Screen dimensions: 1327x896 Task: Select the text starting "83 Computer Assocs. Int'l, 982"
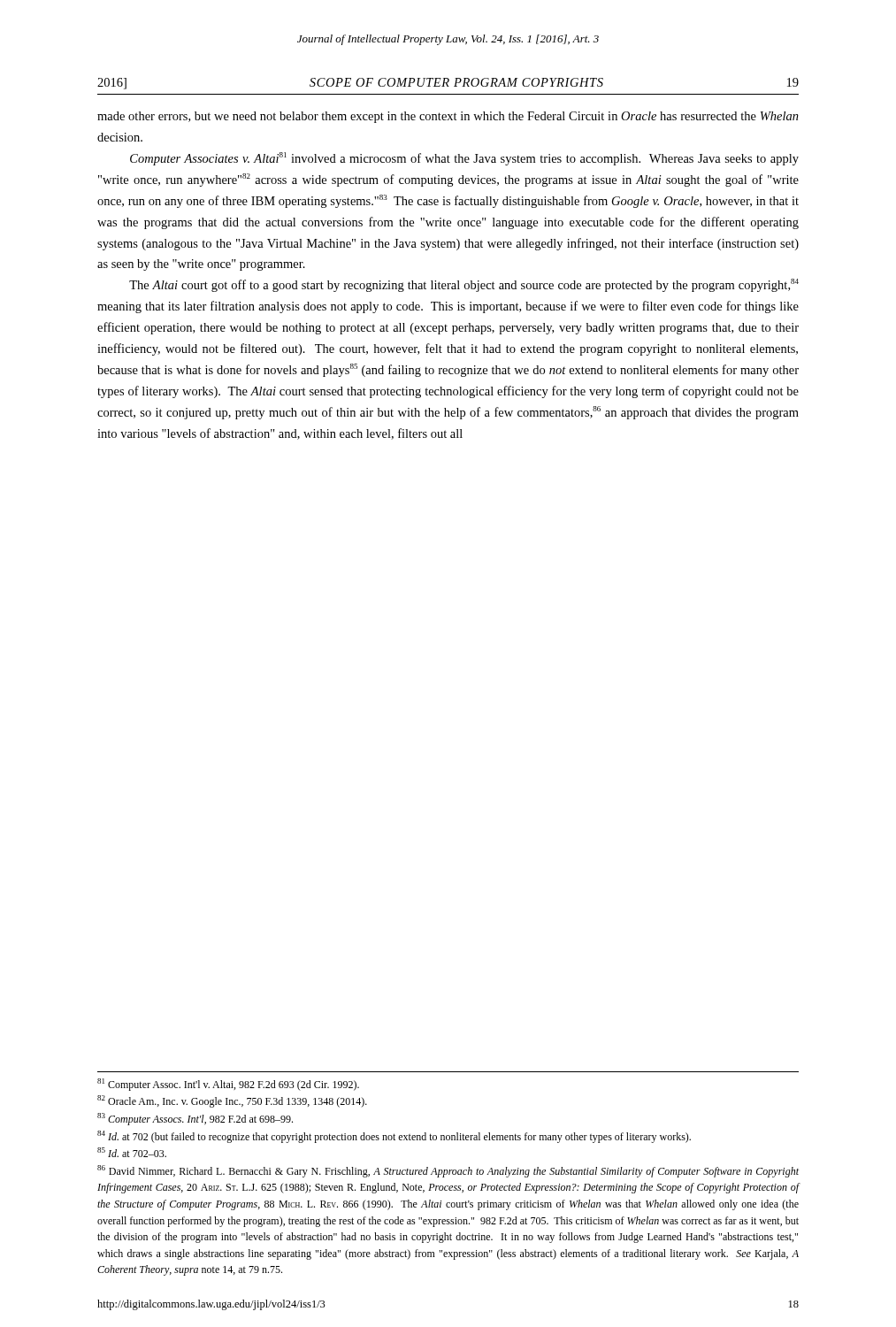click(196, 1118)
